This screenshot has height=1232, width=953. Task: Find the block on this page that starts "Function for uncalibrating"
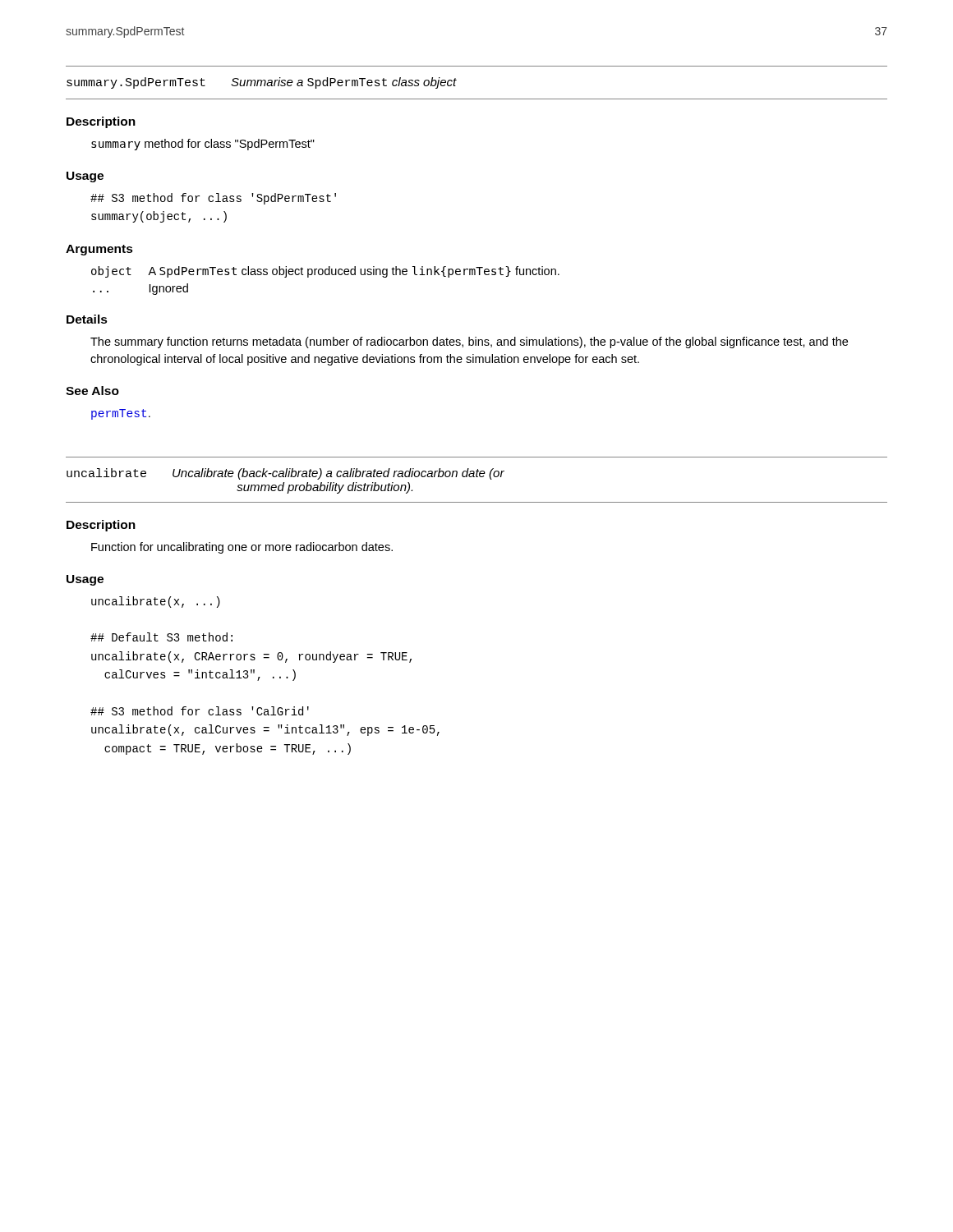pos(242,547)
